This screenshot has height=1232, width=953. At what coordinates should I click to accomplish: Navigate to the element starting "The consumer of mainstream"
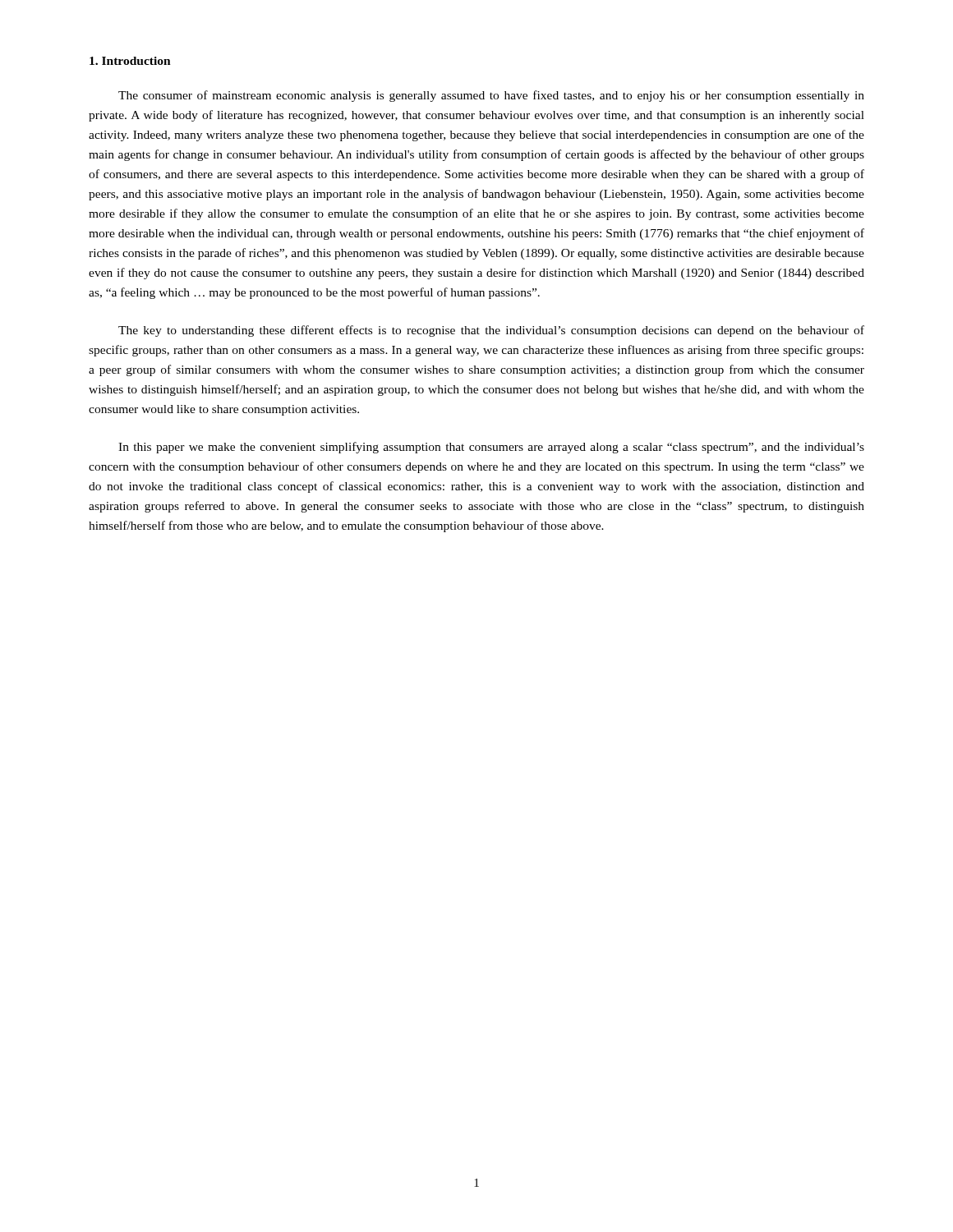[x=476, y=193]
